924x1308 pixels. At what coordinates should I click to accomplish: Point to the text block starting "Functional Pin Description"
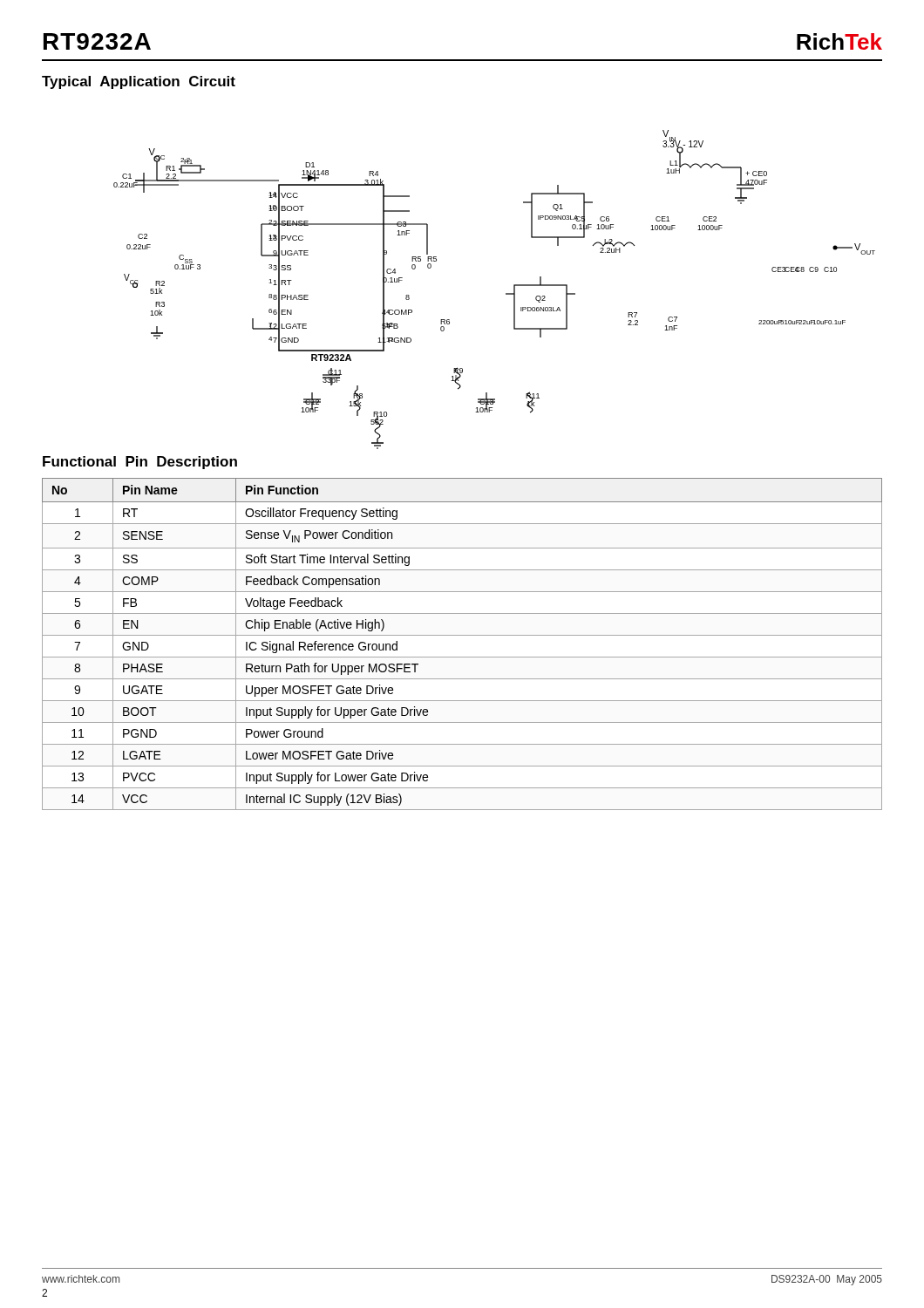(x=140, y=462)
